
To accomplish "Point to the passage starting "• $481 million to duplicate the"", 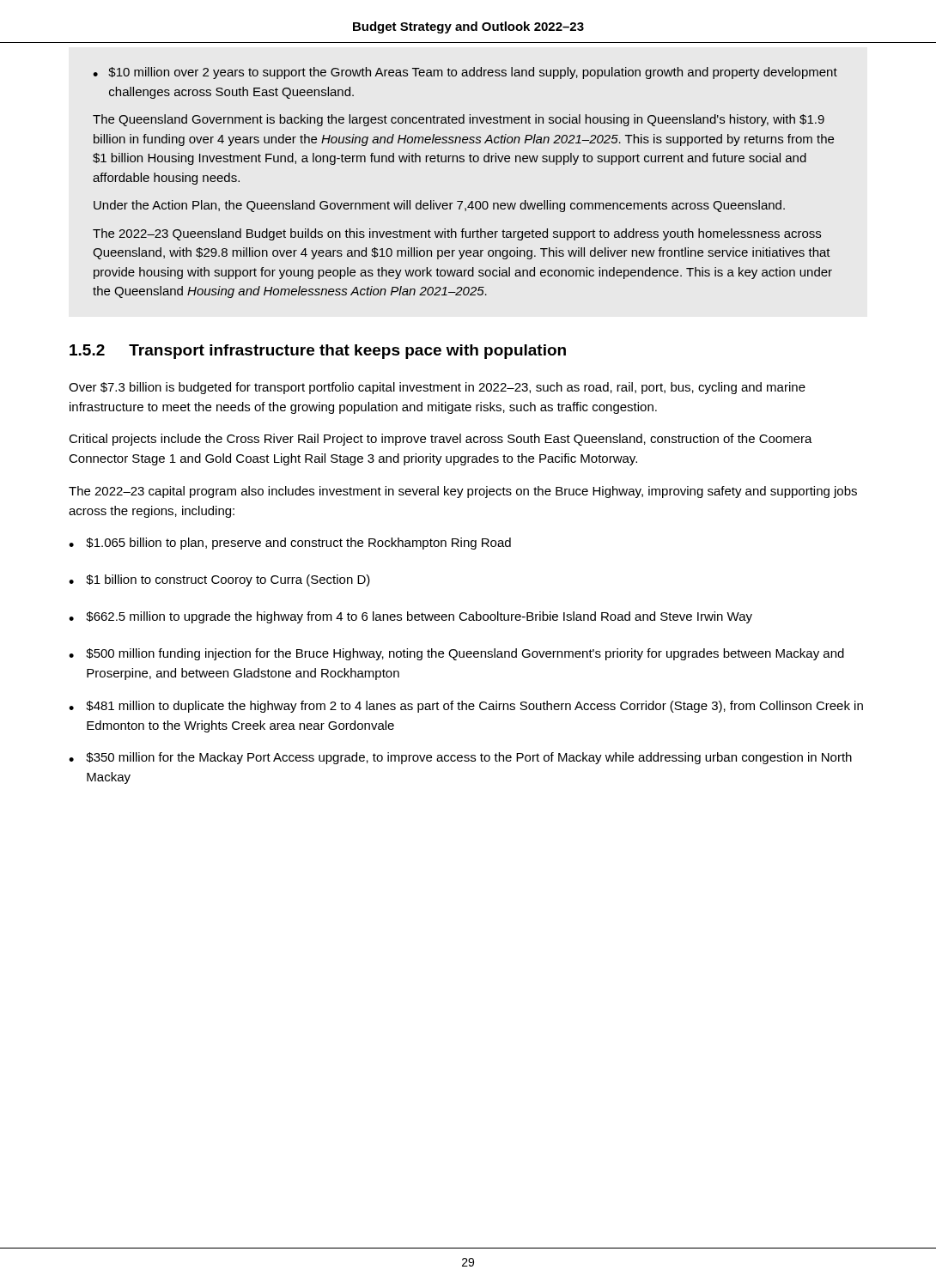I will coord(468,715).
